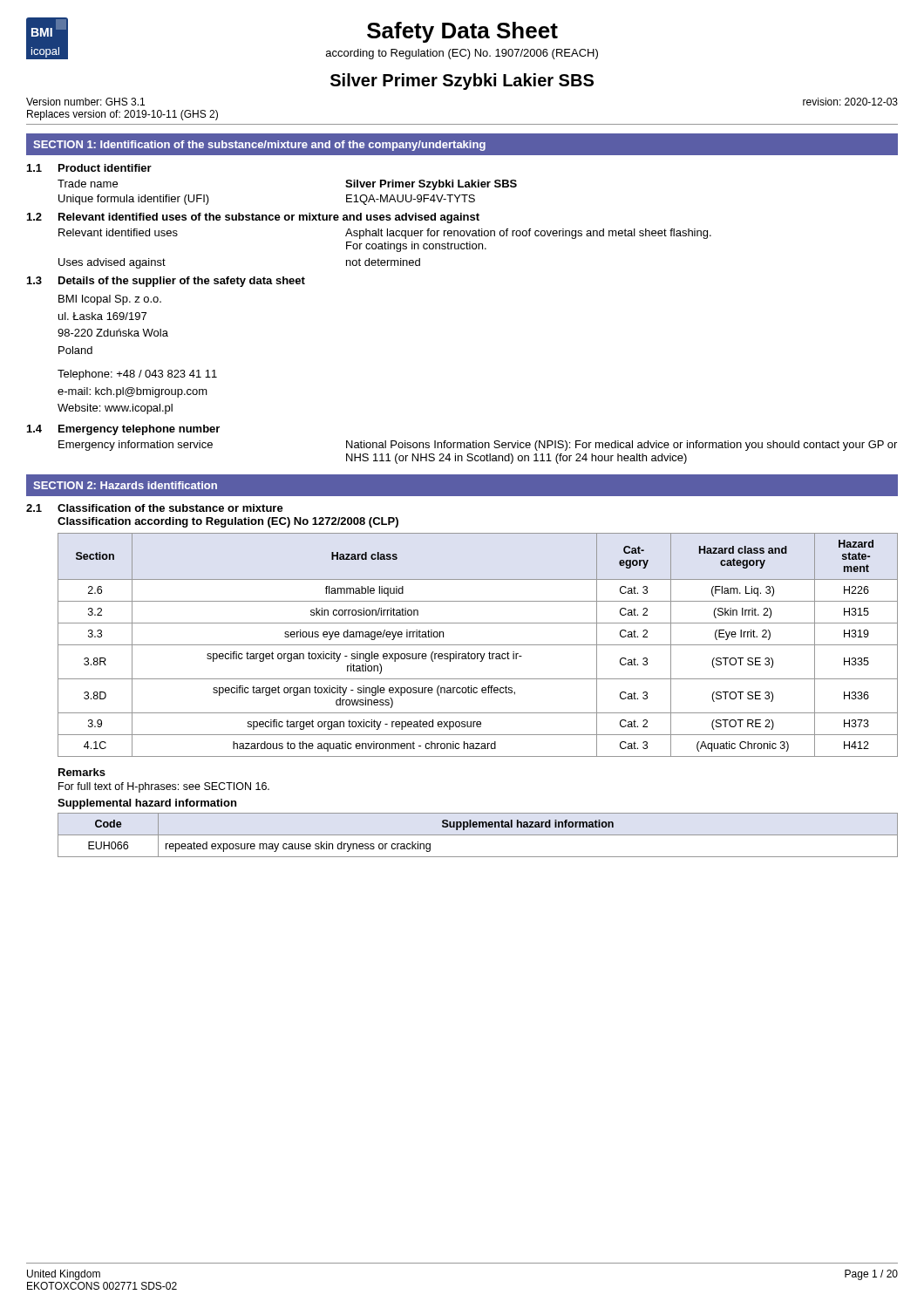Click on the text block with the text "Classification of the substance or mixture"
The width and height of the screenshot is (924, 1308).
coord(228,514)
